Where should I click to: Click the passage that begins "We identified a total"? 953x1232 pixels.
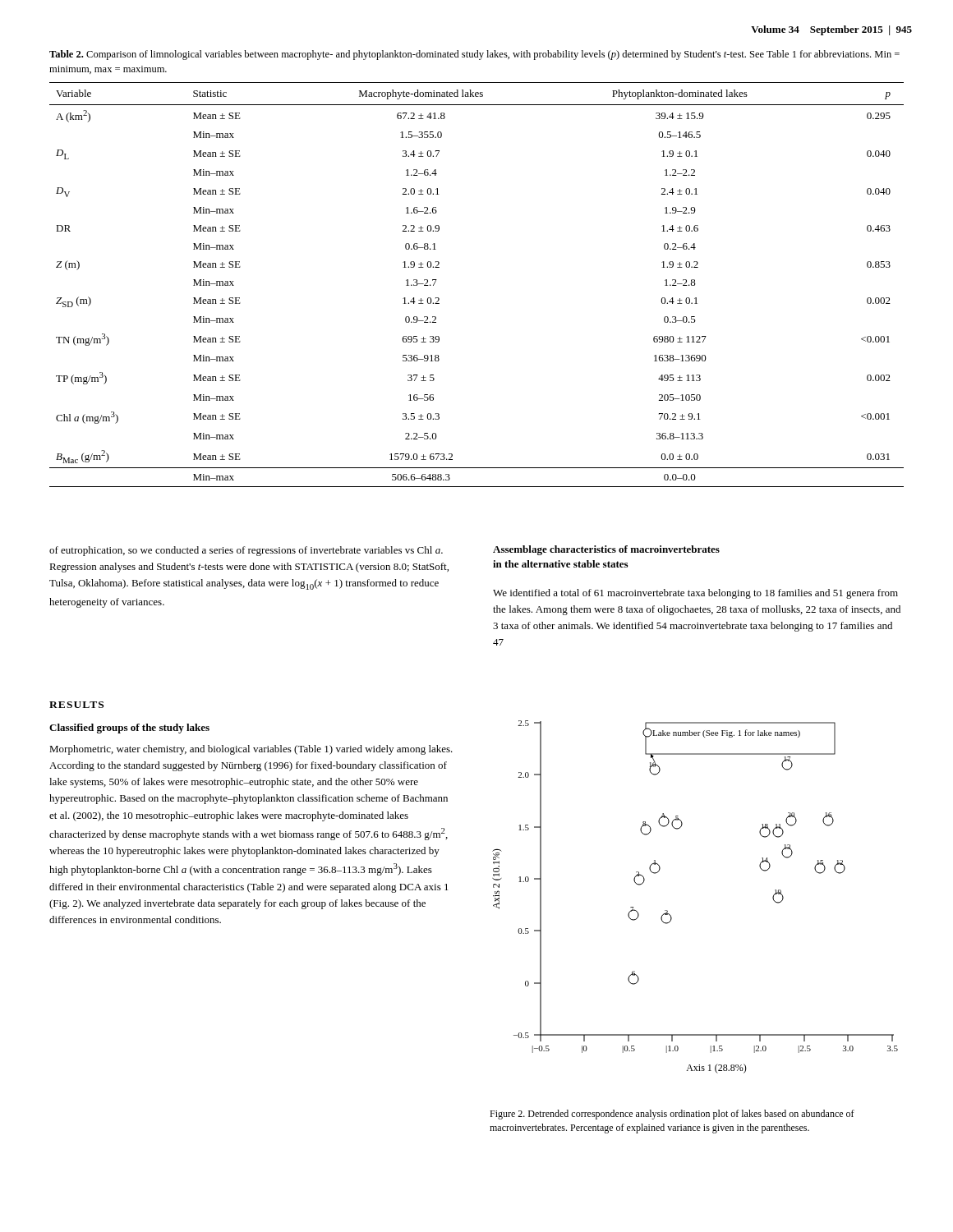[697, 617]
